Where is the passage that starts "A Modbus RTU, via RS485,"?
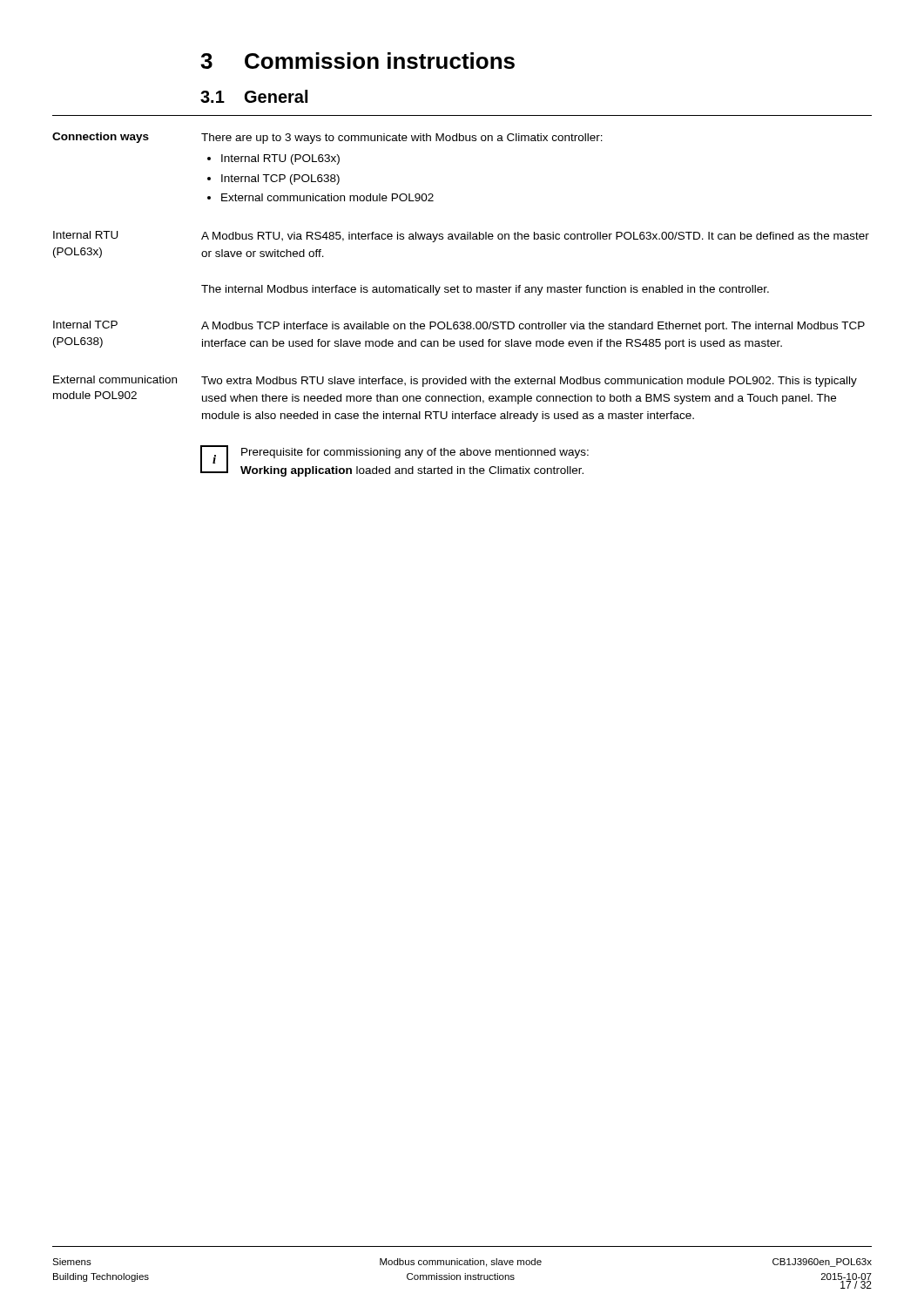 (535, 237)
